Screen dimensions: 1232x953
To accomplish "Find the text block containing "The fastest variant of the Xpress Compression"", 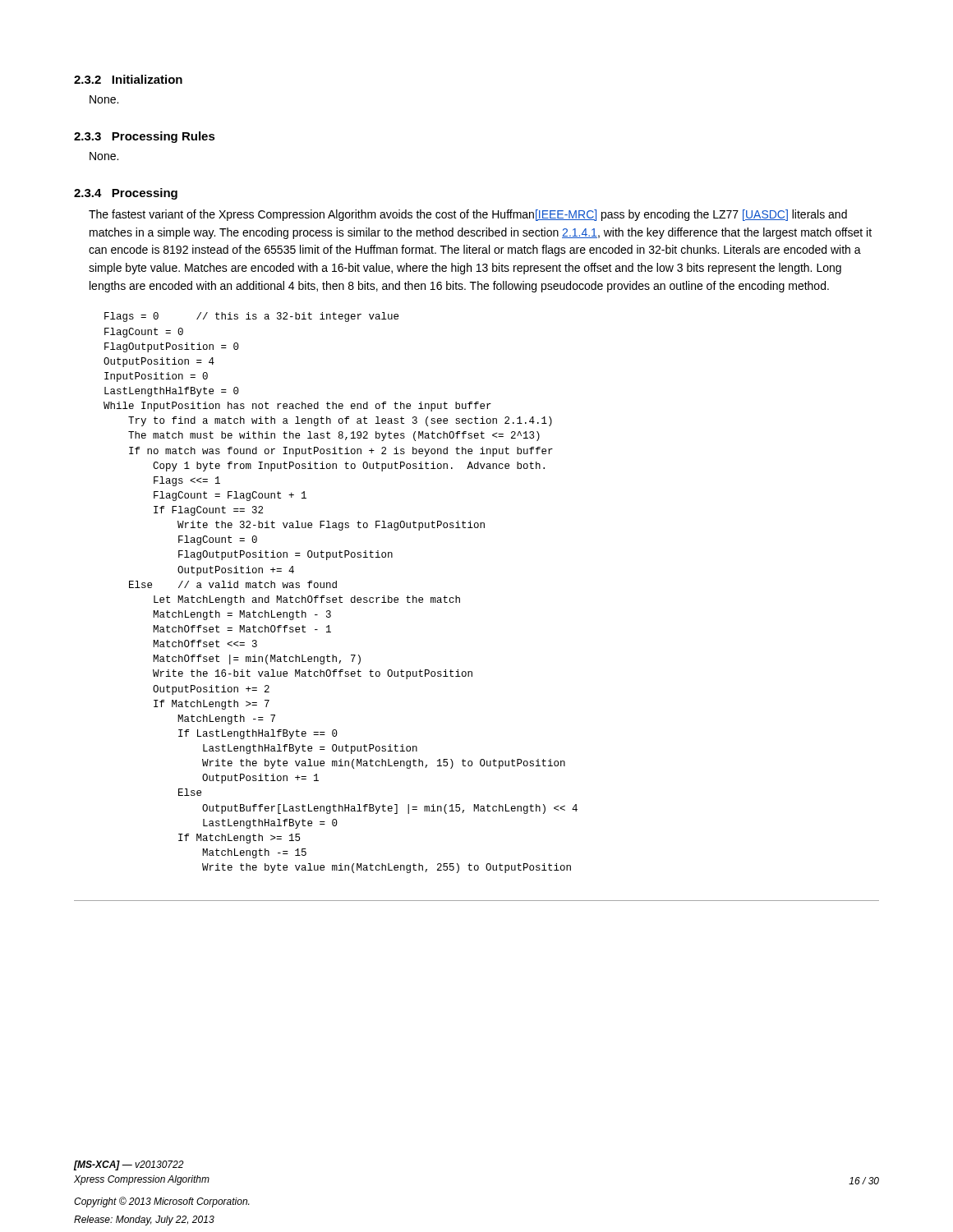I will pyautogui.click(x=480, y=250).
